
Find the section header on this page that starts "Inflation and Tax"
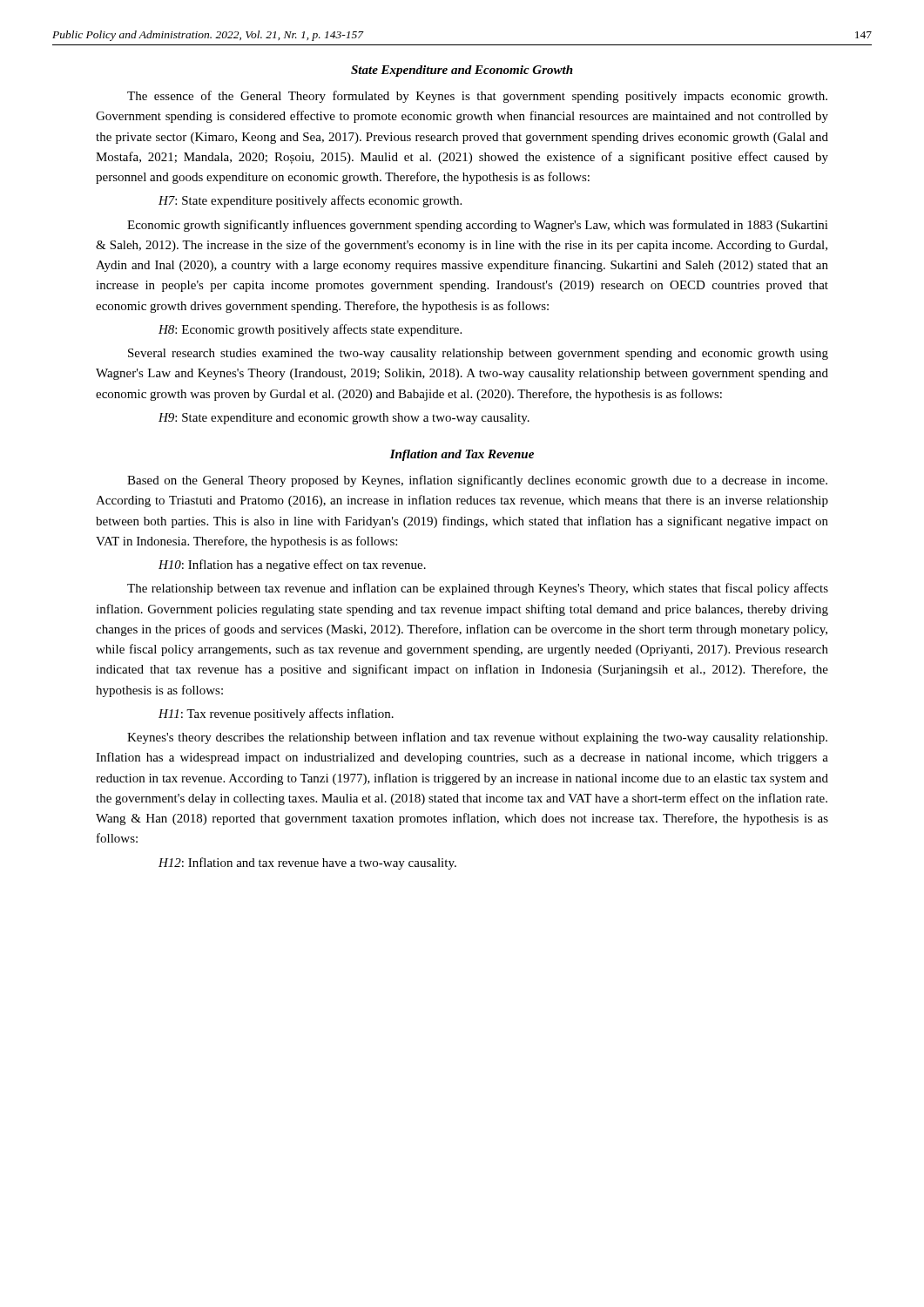tap(462, 454)
